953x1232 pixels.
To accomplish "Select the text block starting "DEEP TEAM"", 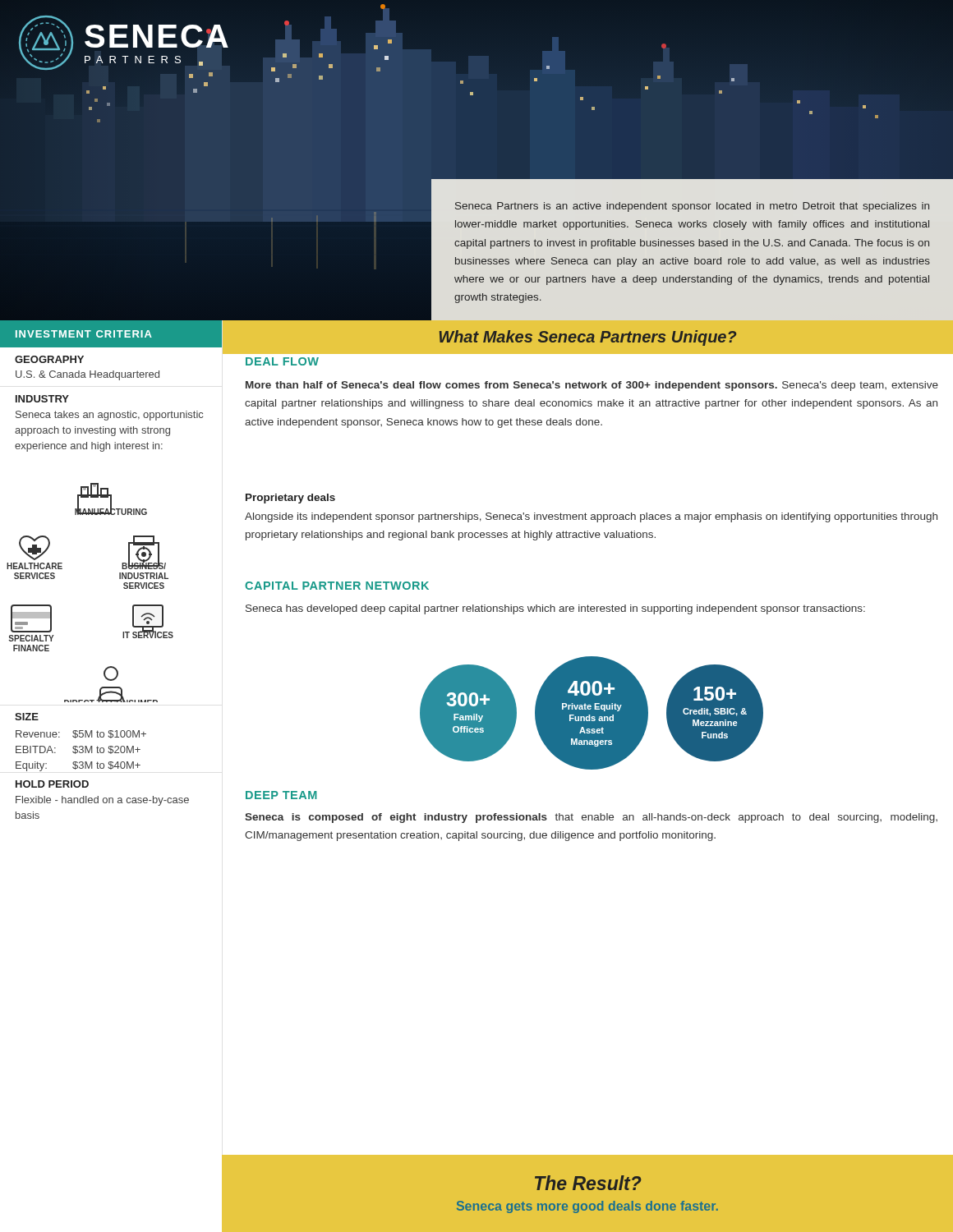I will point(281,795).
